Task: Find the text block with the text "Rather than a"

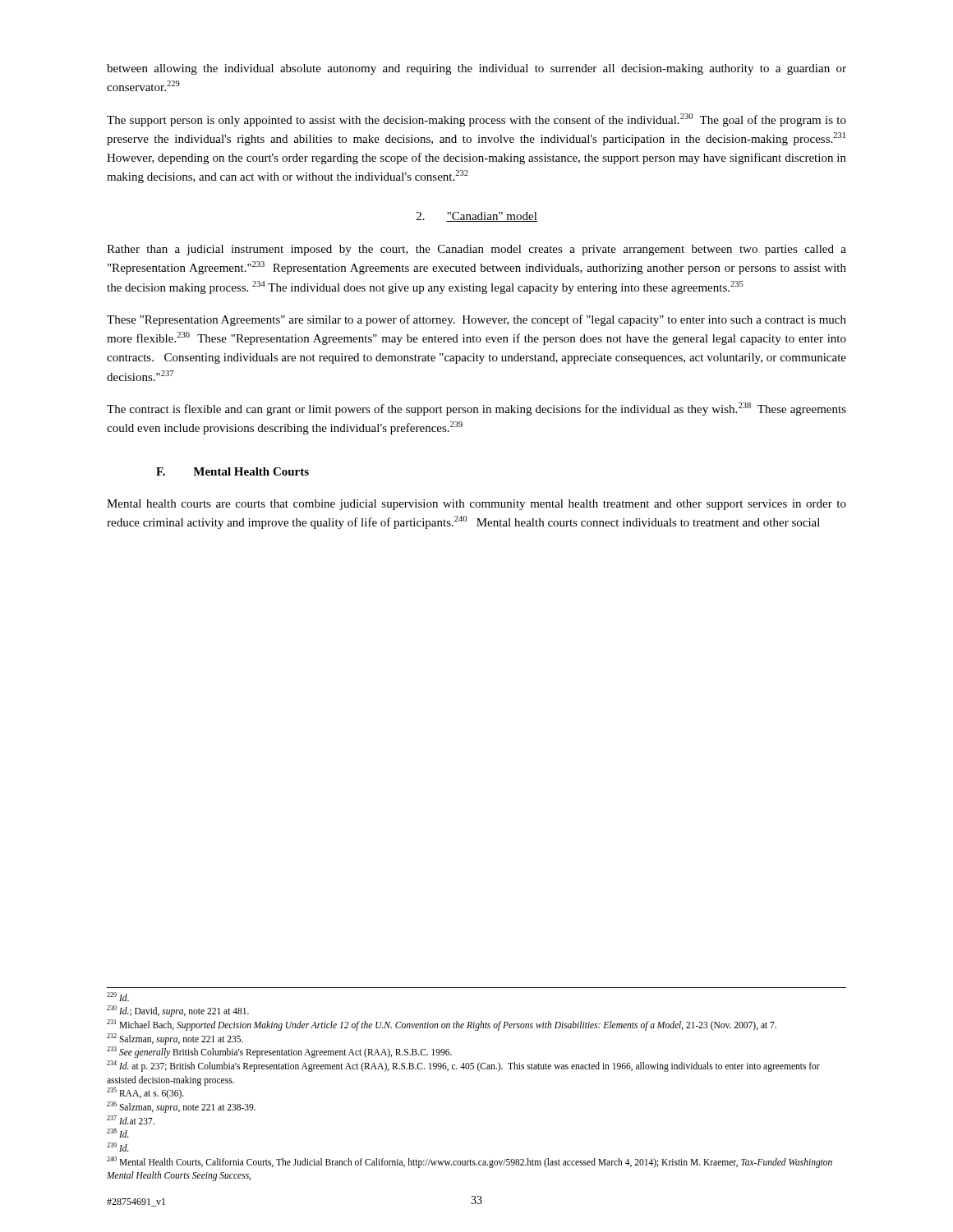Action: point(476,268)
